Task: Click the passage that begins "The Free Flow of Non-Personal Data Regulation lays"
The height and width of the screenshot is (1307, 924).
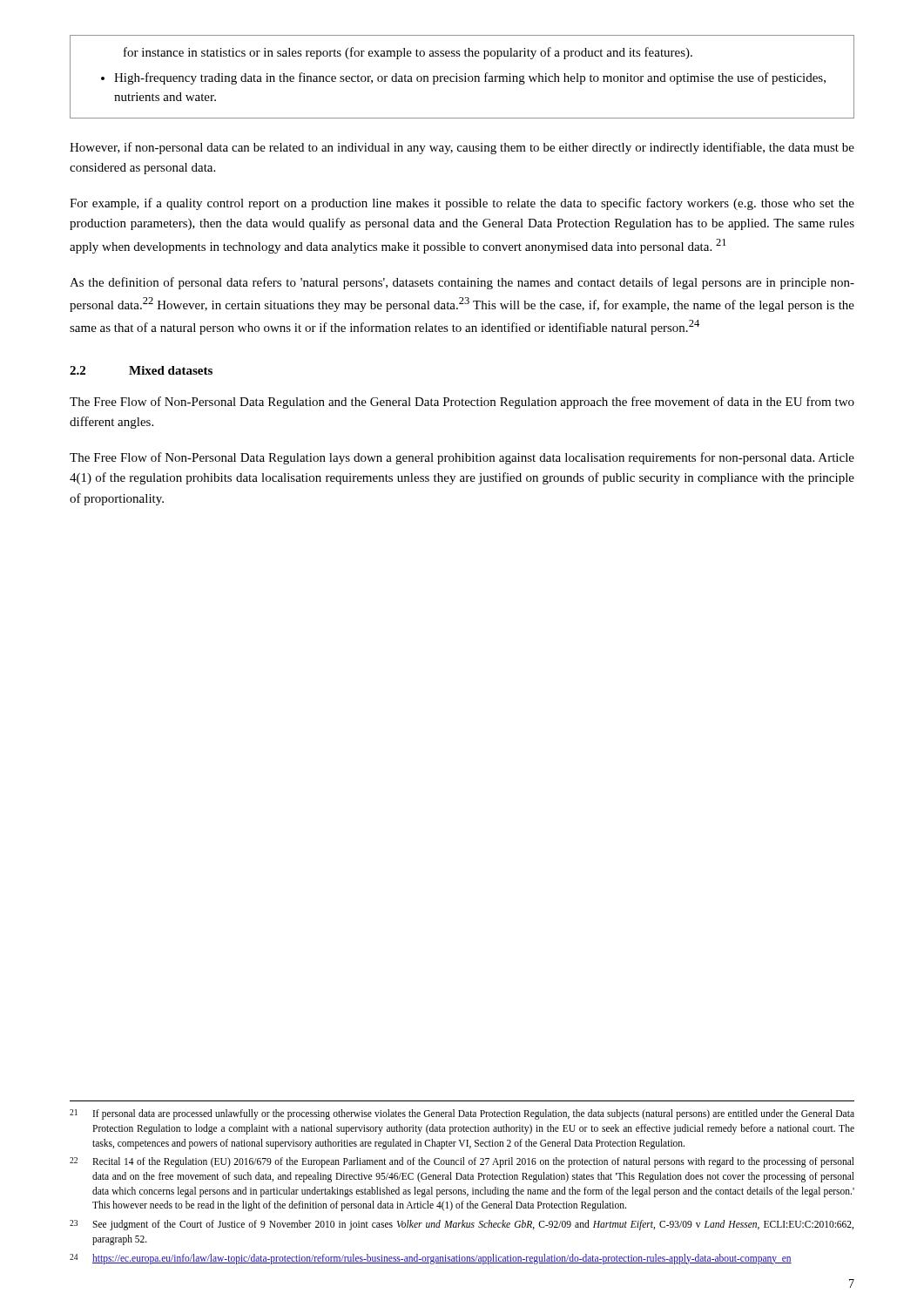Action: [462, 478]
